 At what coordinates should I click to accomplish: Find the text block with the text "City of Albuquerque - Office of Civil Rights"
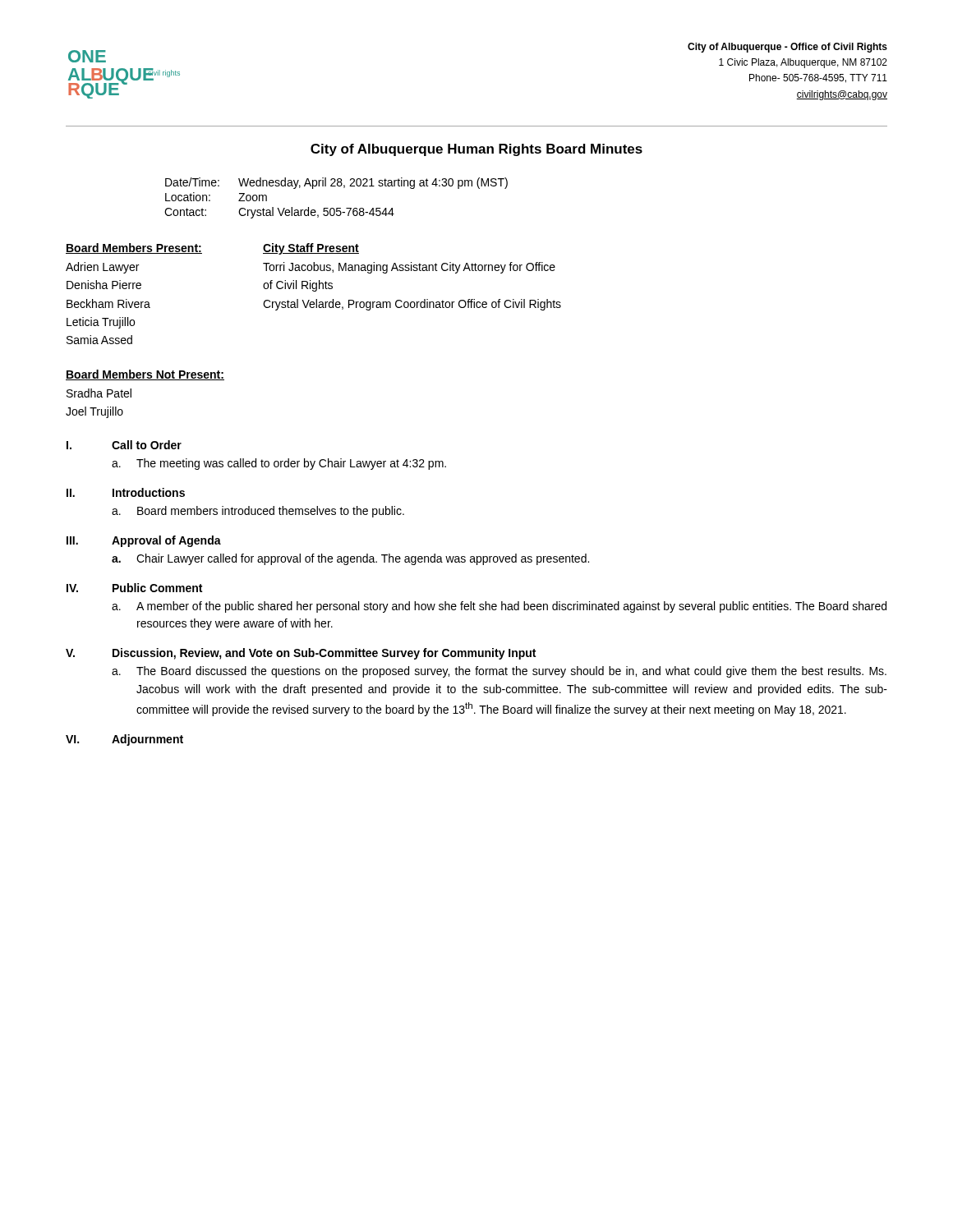tap(787, 48)
